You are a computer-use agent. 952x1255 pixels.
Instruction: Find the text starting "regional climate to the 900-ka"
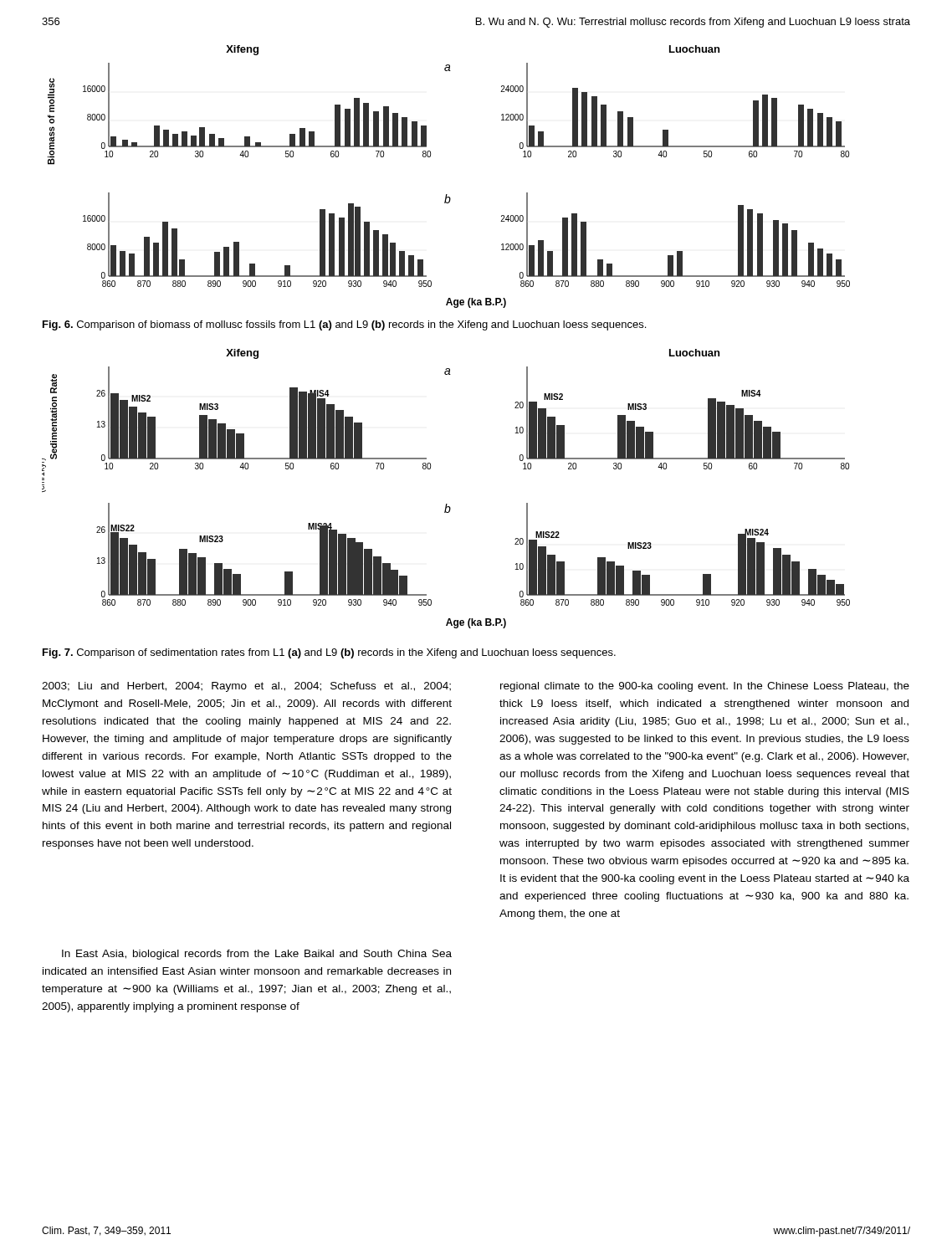coord(704,799)
